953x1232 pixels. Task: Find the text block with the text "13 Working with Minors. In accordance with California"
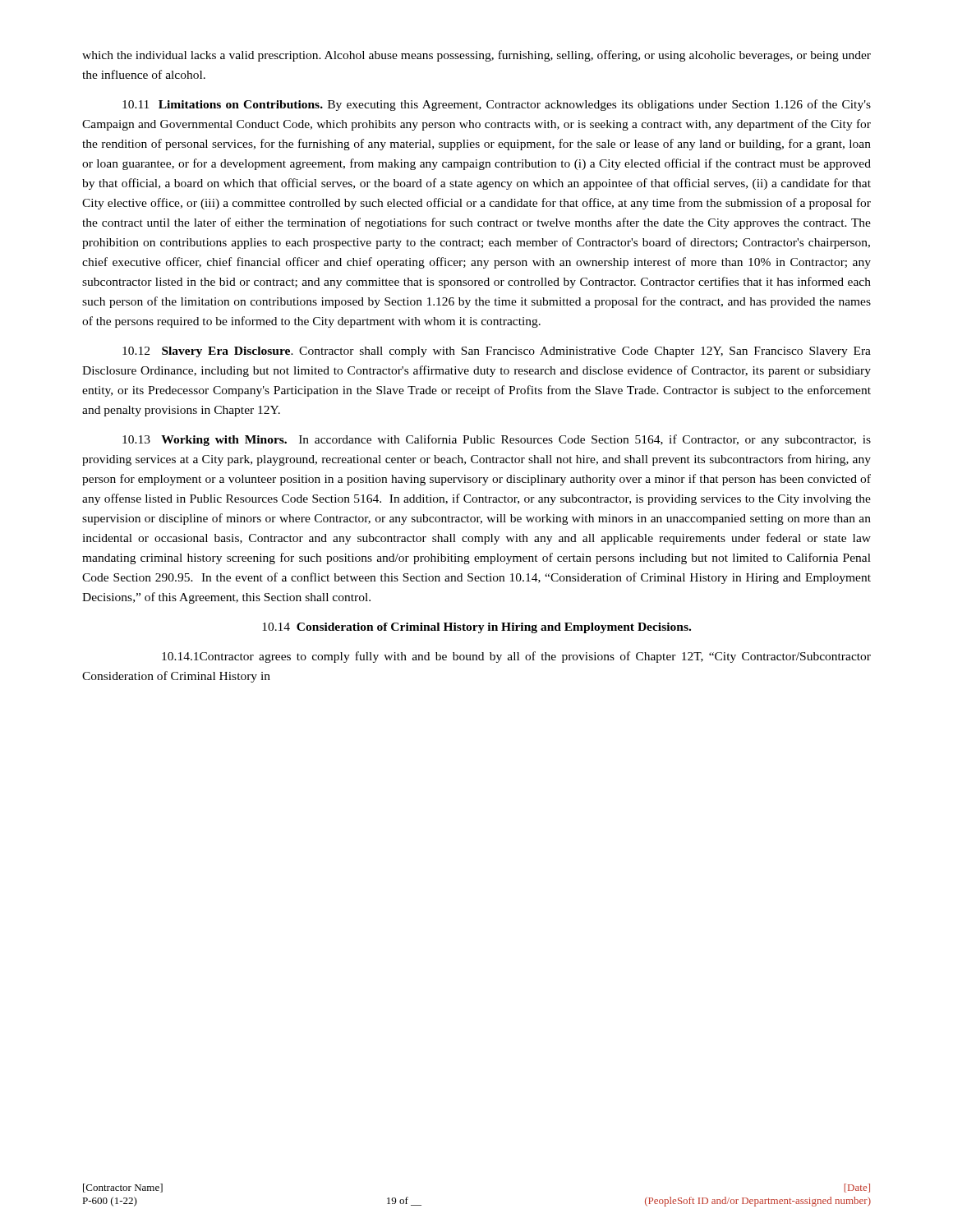tap(476, 519)
